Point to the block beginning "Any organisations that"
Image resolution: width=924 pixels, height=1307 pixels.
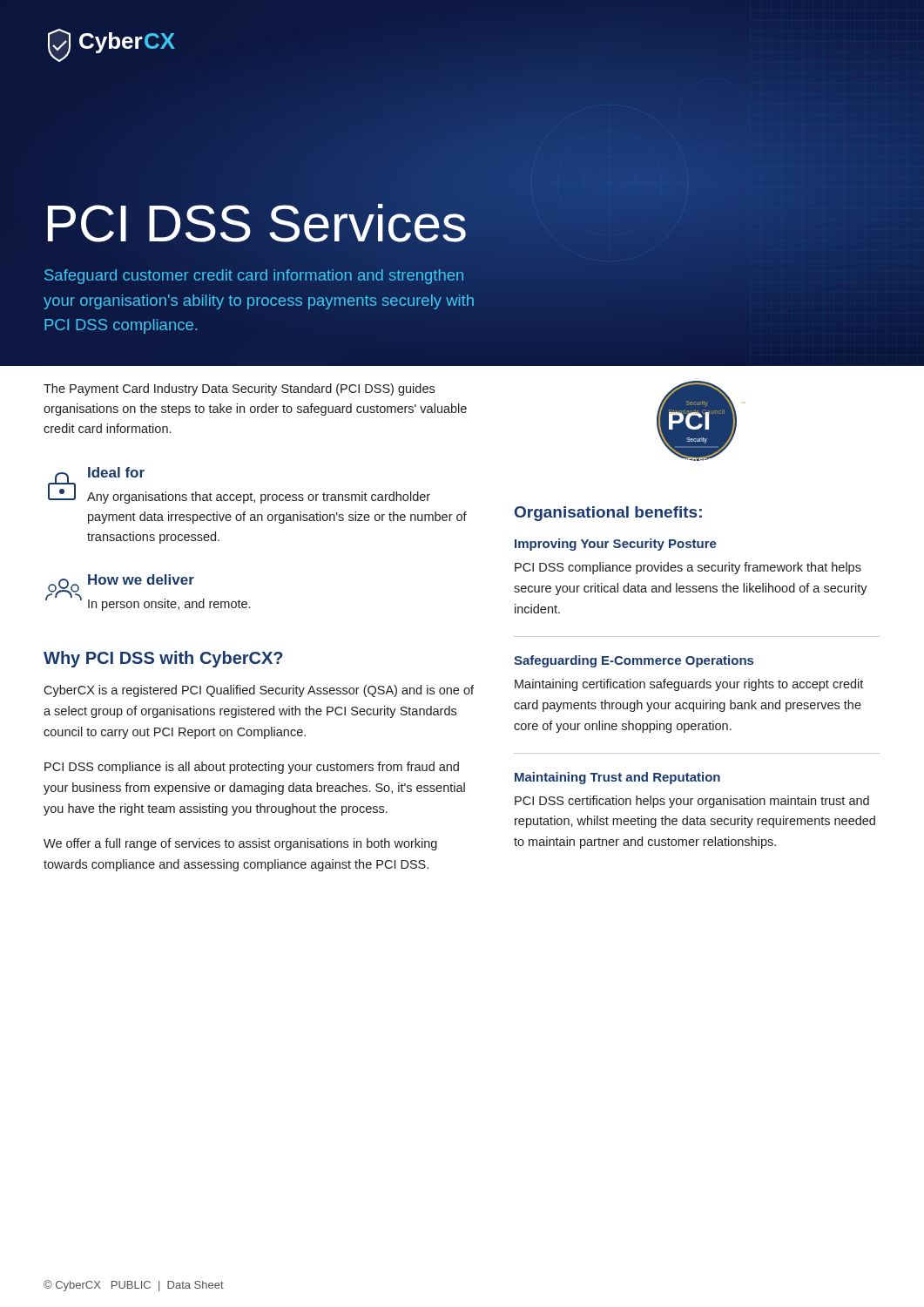click(x=281, y=517)
